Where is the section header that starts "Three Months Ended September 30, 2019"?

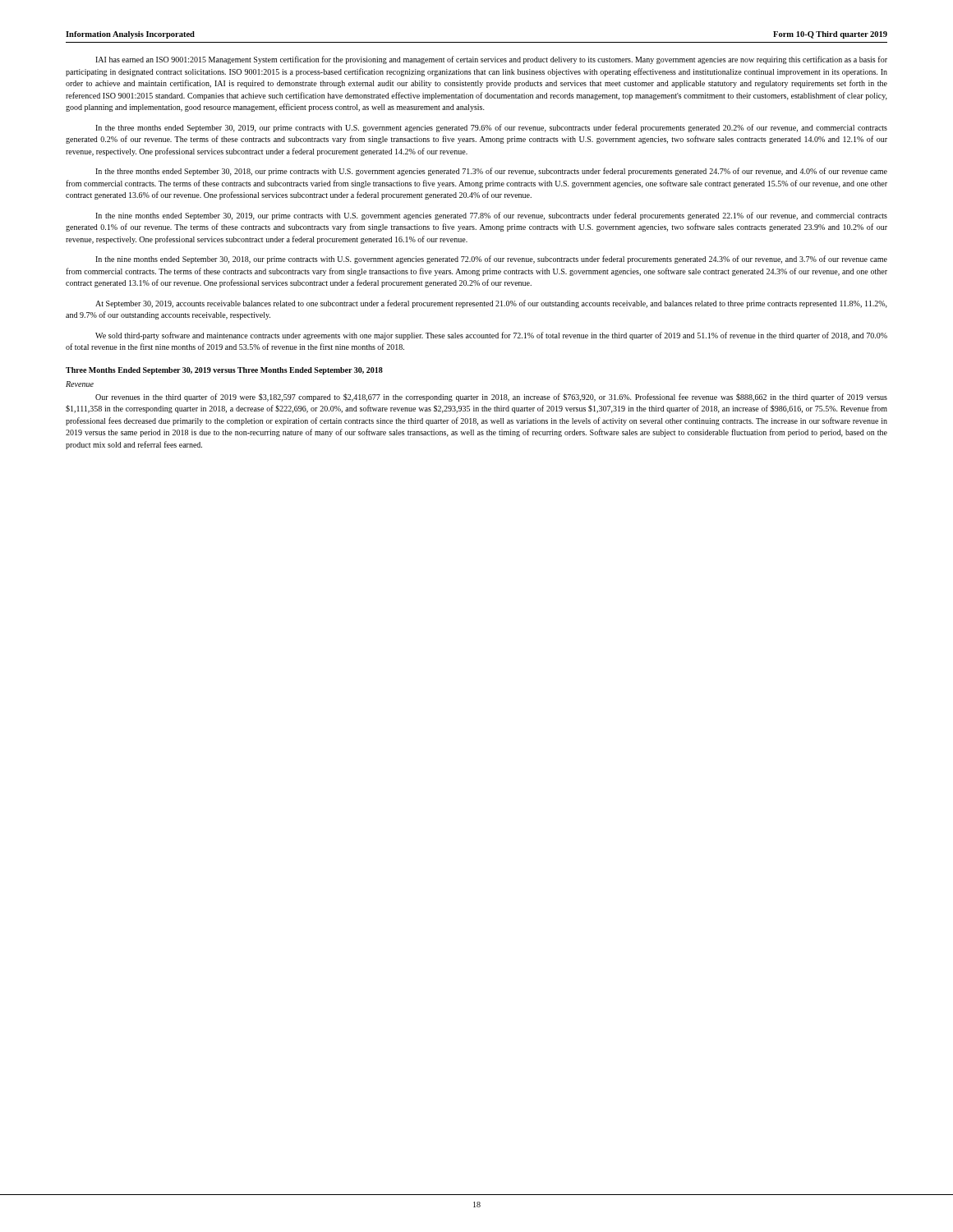click(224, 370)
